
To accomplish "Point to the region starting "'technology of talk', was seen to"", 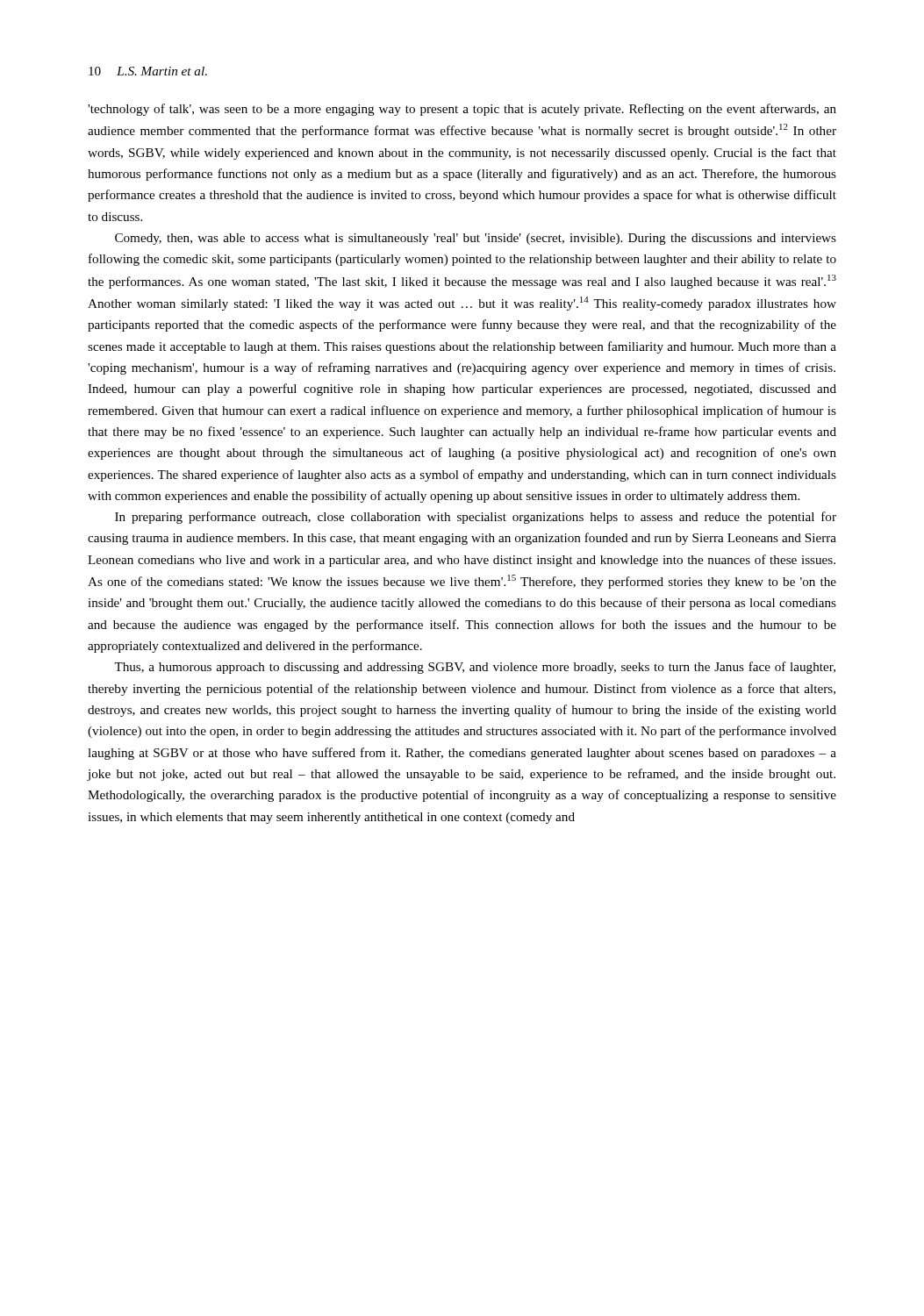I will (x=462, y=163).
